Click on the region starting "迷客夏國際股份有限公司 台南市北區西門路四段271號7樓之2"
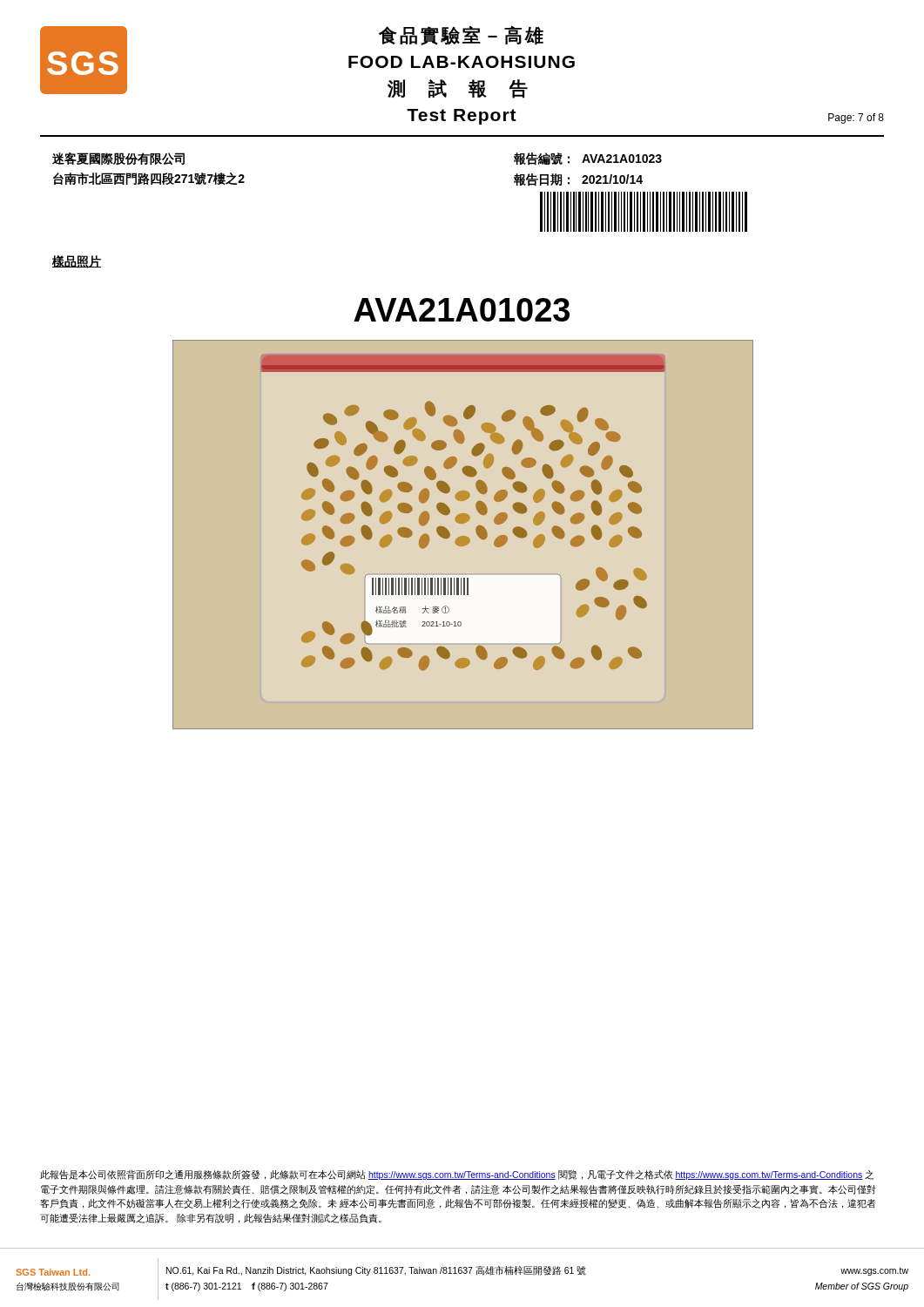924x1307 pixels. (148, 169)
